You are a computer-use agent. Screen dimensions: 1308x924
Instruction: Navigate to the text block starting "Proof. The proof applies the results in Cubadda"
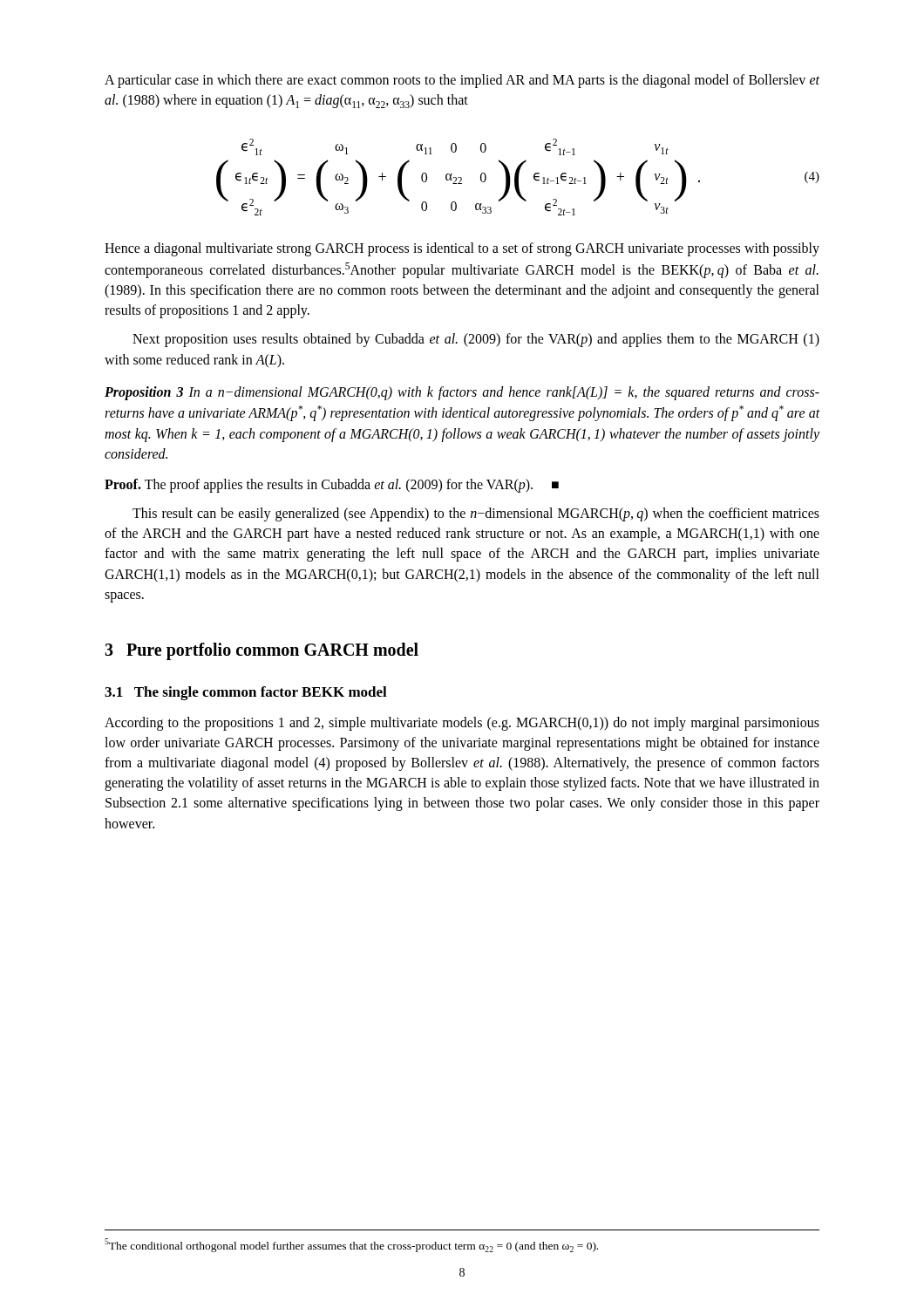(332, 484)
